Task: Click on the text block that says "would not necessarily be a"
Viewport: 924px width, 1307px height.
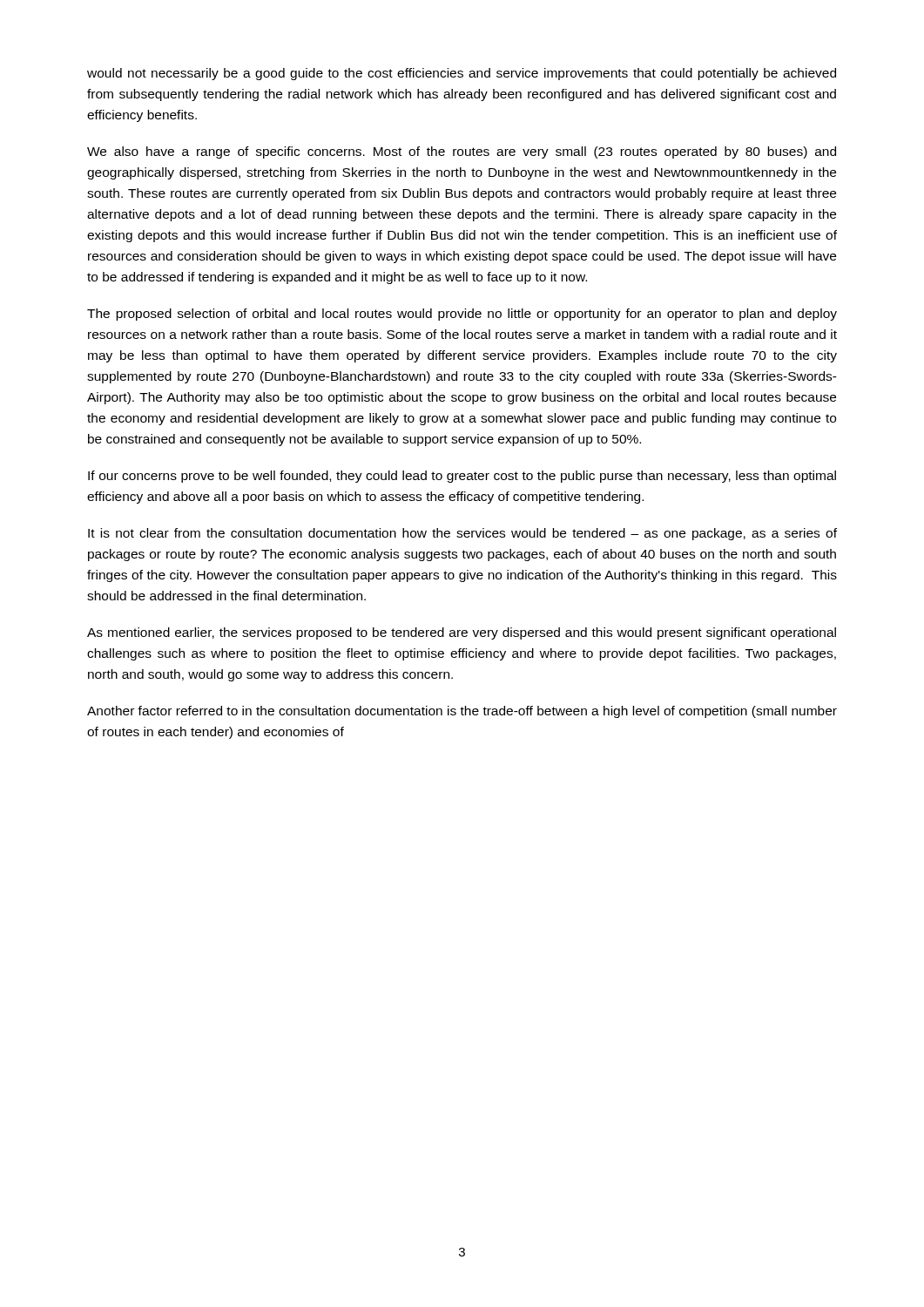Action: (x=462, y=94)
